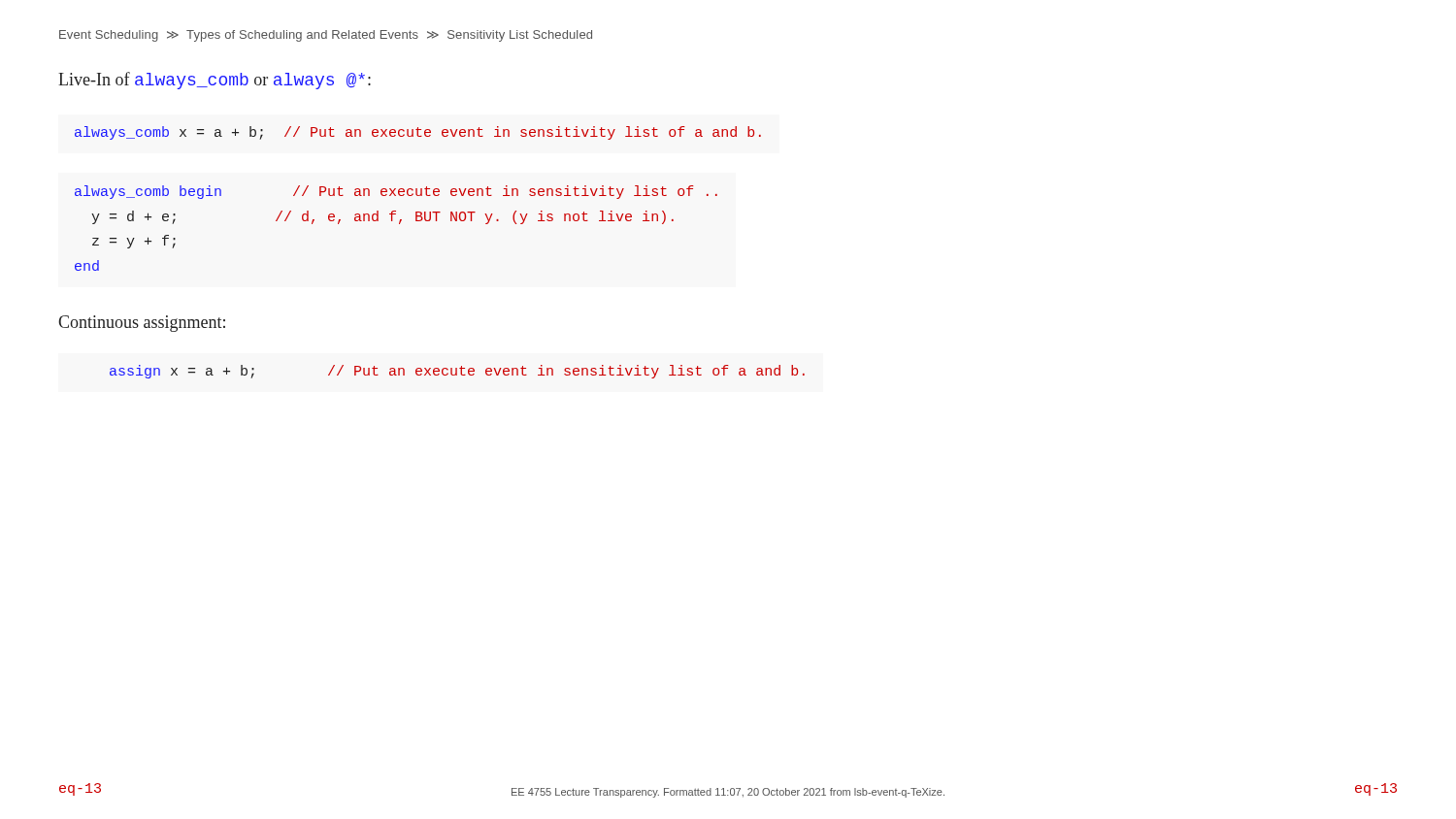Click where it says "Continuous assignment:"
The image size is (1456, 819).
pyautogui.click(x=142, y=322)
